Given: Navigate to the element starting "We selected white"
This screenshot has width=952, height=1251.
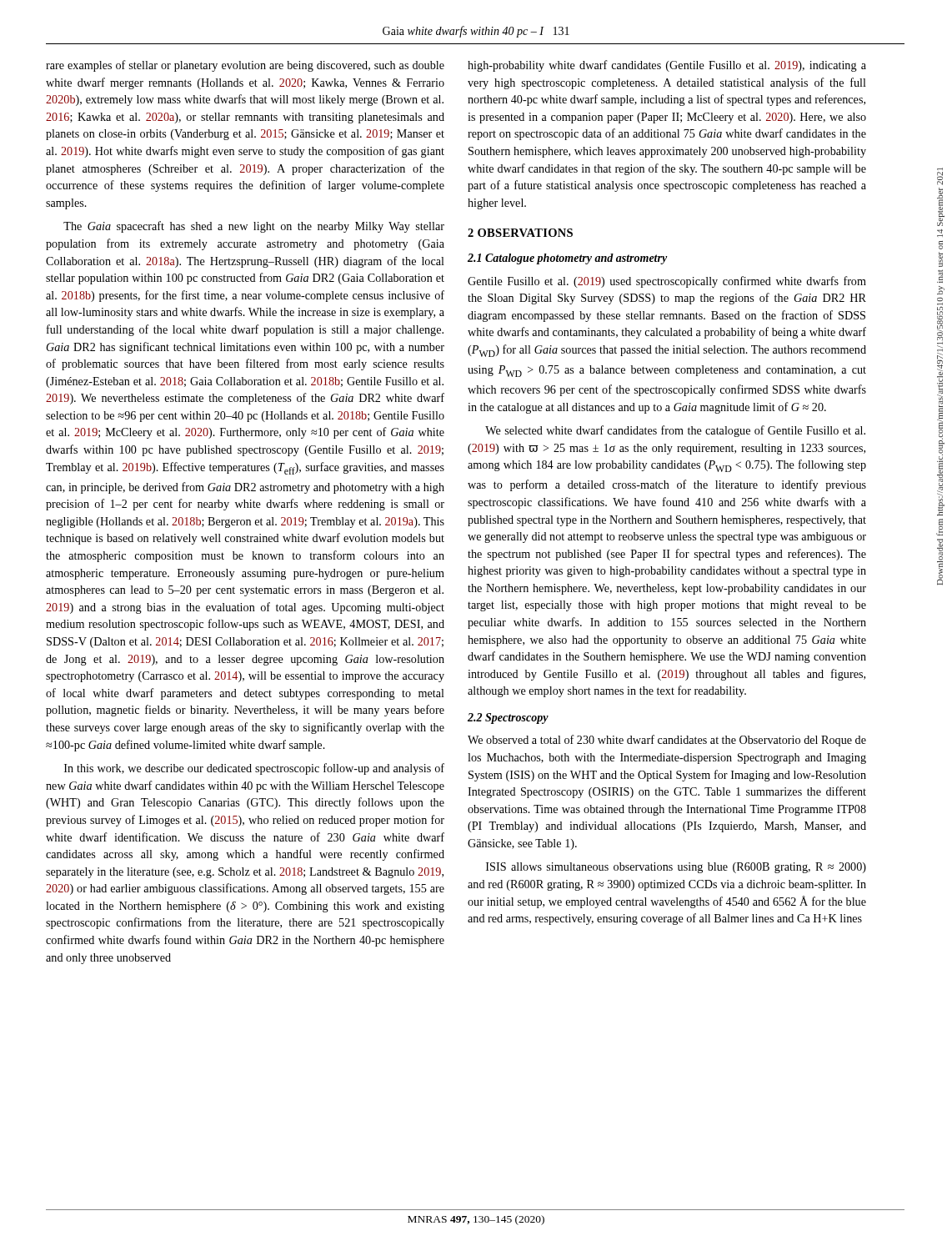Looking at the screenshot, I should (667, 561).
